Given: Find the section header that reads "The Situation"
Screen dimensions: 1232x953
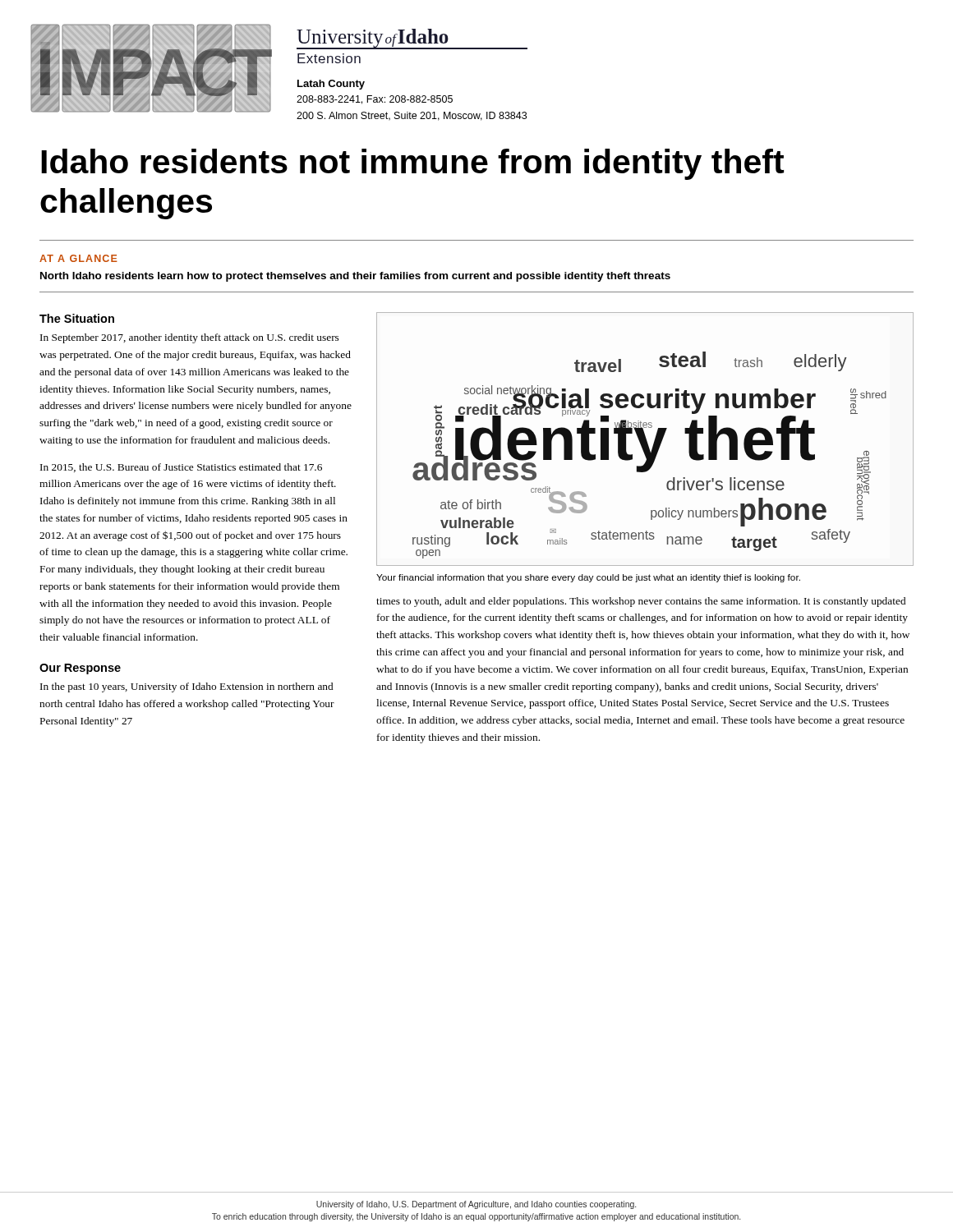Looking at the screenshot, I should [x=77, y=319].
